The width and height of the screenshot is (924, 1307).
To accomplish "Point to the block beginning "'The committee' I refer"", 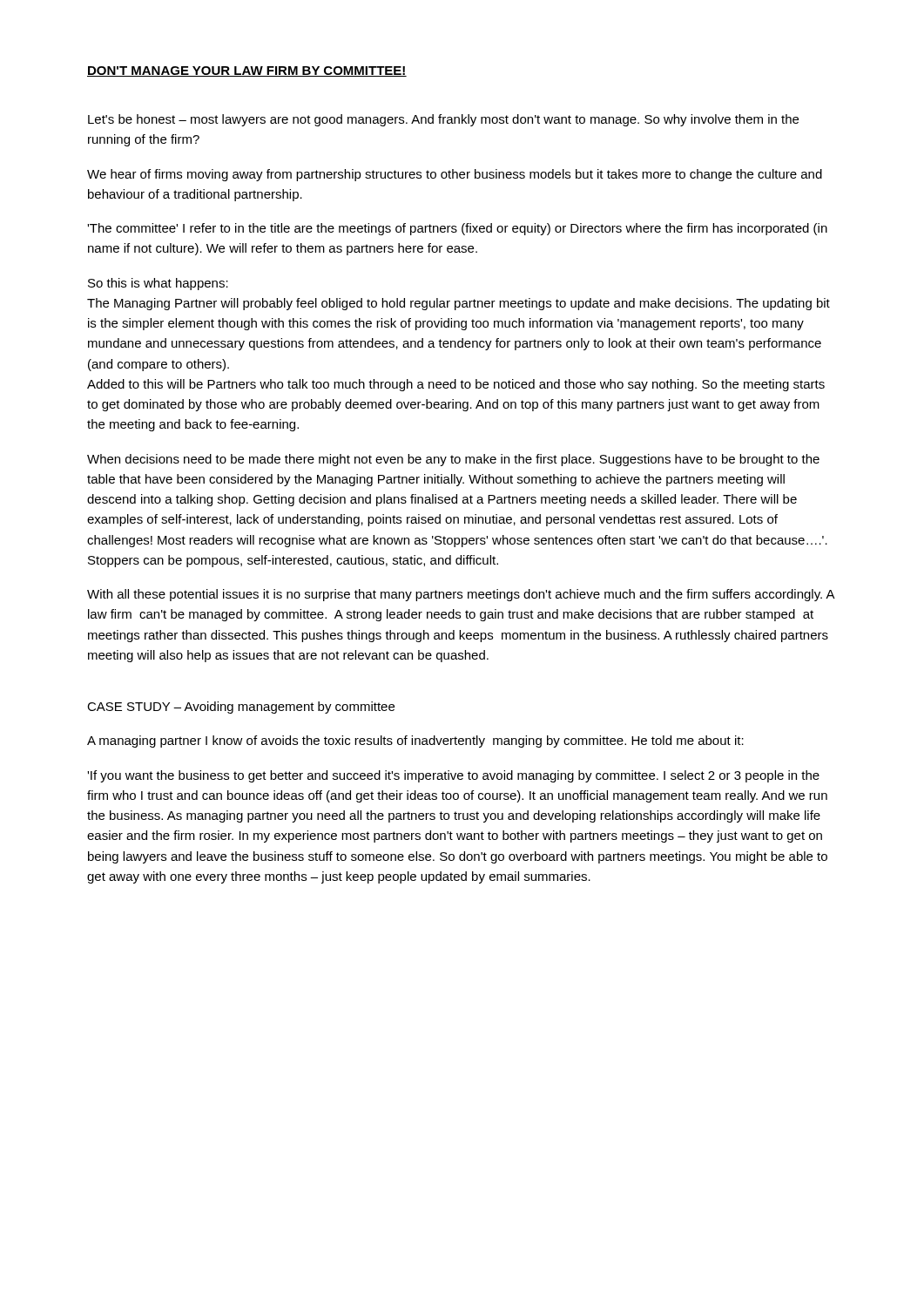I will pos(457,238).
